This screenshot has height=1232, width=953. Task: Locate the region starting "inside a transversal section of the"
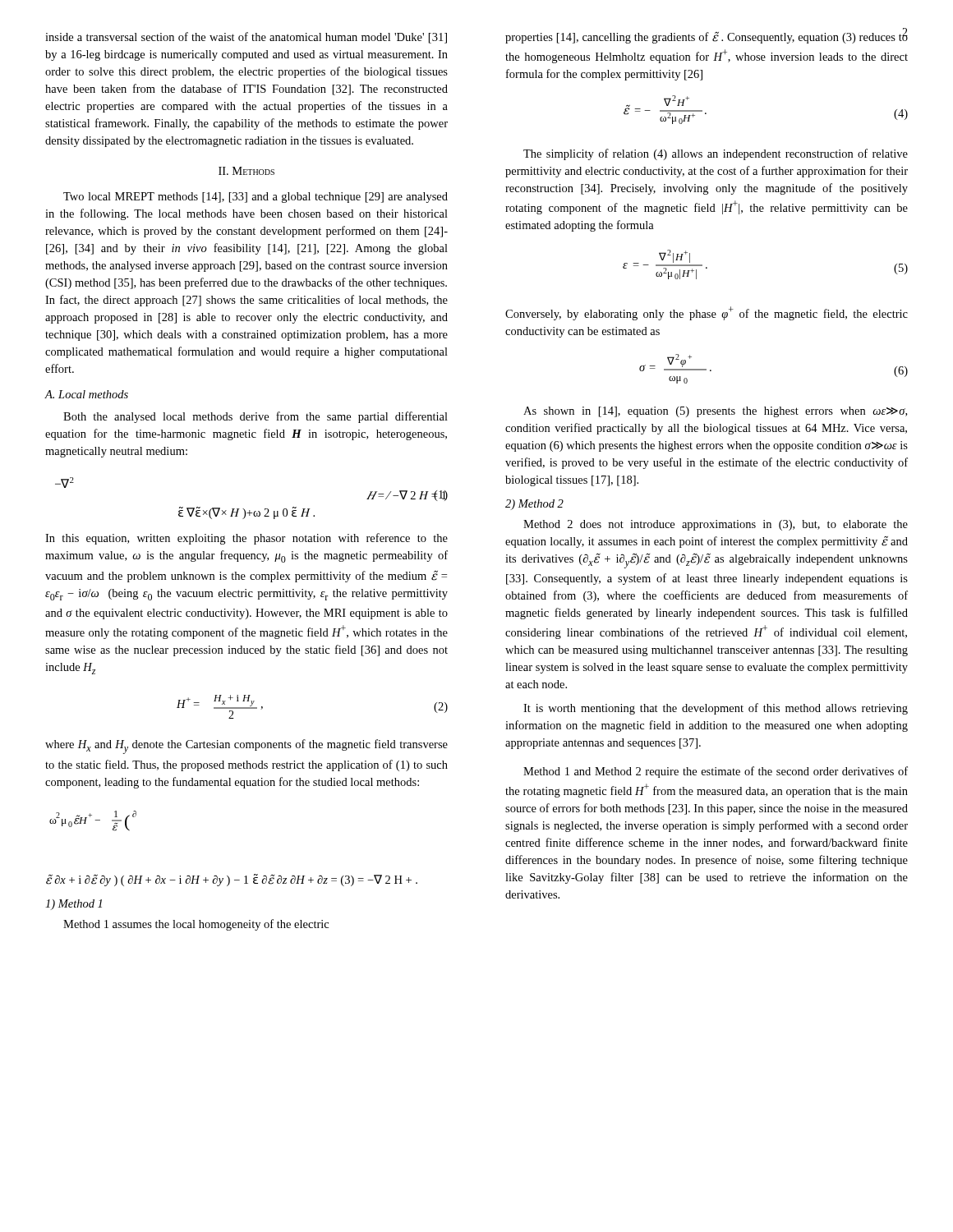tap(246, 89)
